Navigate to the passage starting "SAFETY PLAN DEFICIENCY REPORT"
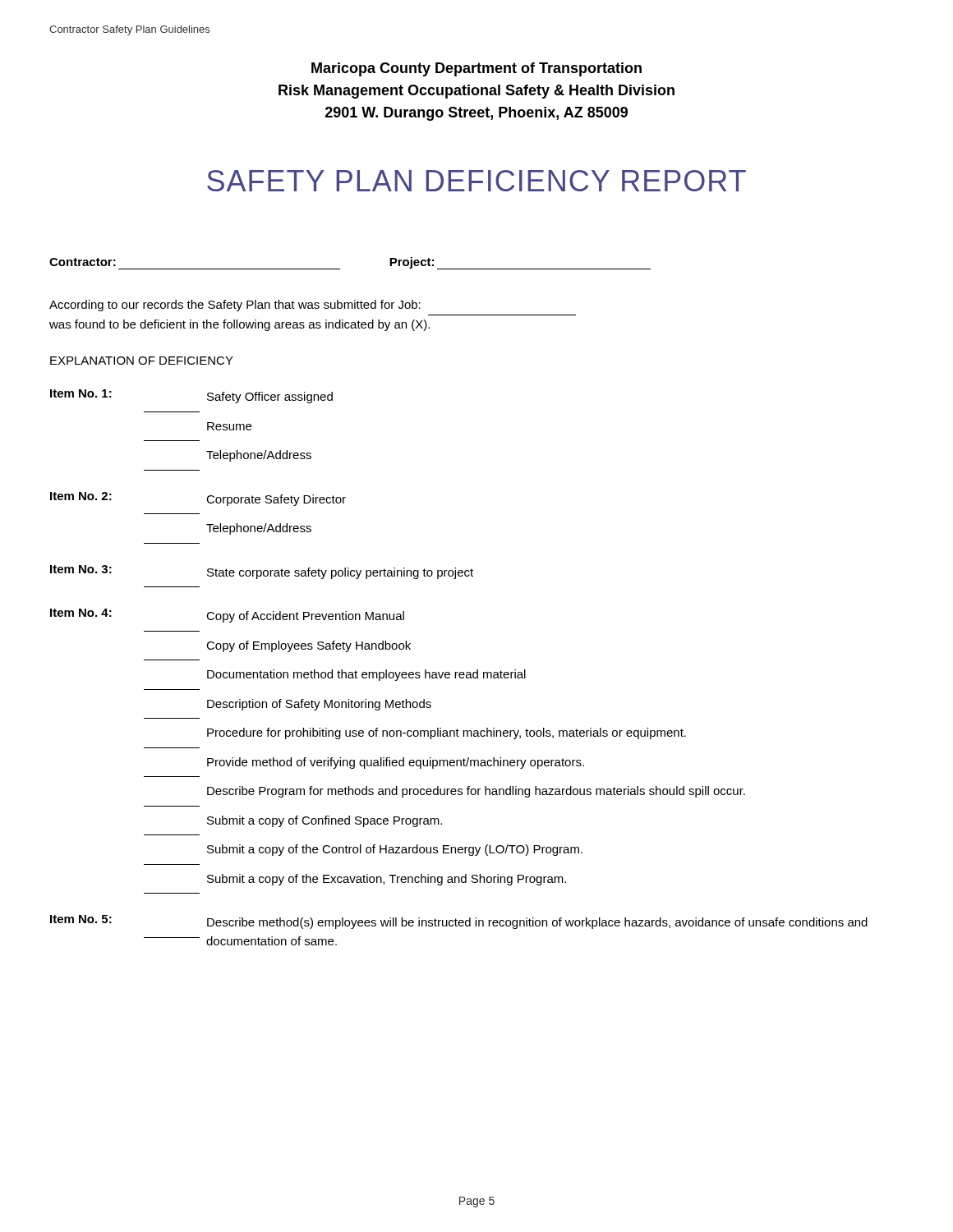The width and height of the screenshot is (953, 1232). point(476,181)
